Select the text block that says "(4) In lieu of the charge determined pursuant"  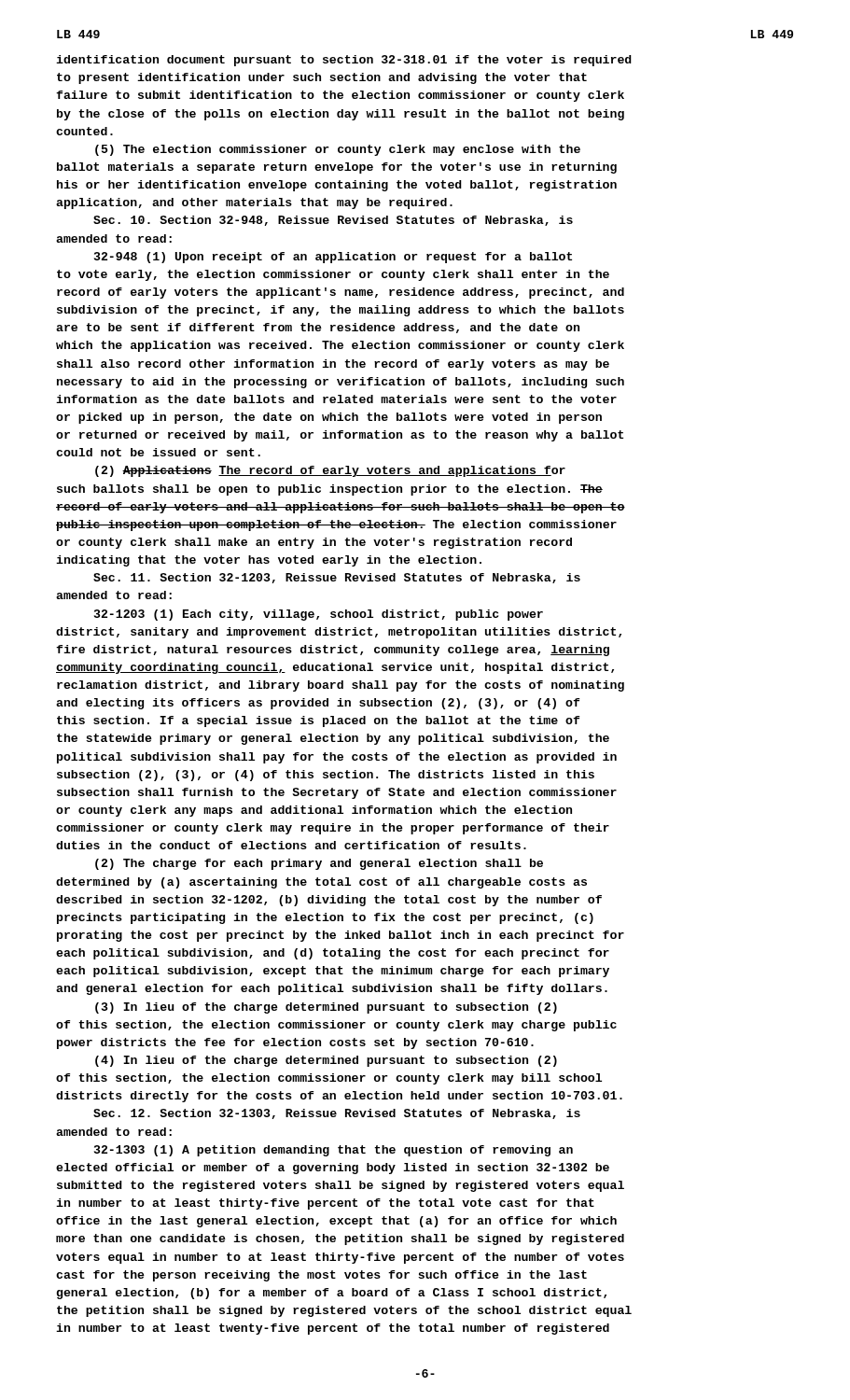coord(425,1079)
